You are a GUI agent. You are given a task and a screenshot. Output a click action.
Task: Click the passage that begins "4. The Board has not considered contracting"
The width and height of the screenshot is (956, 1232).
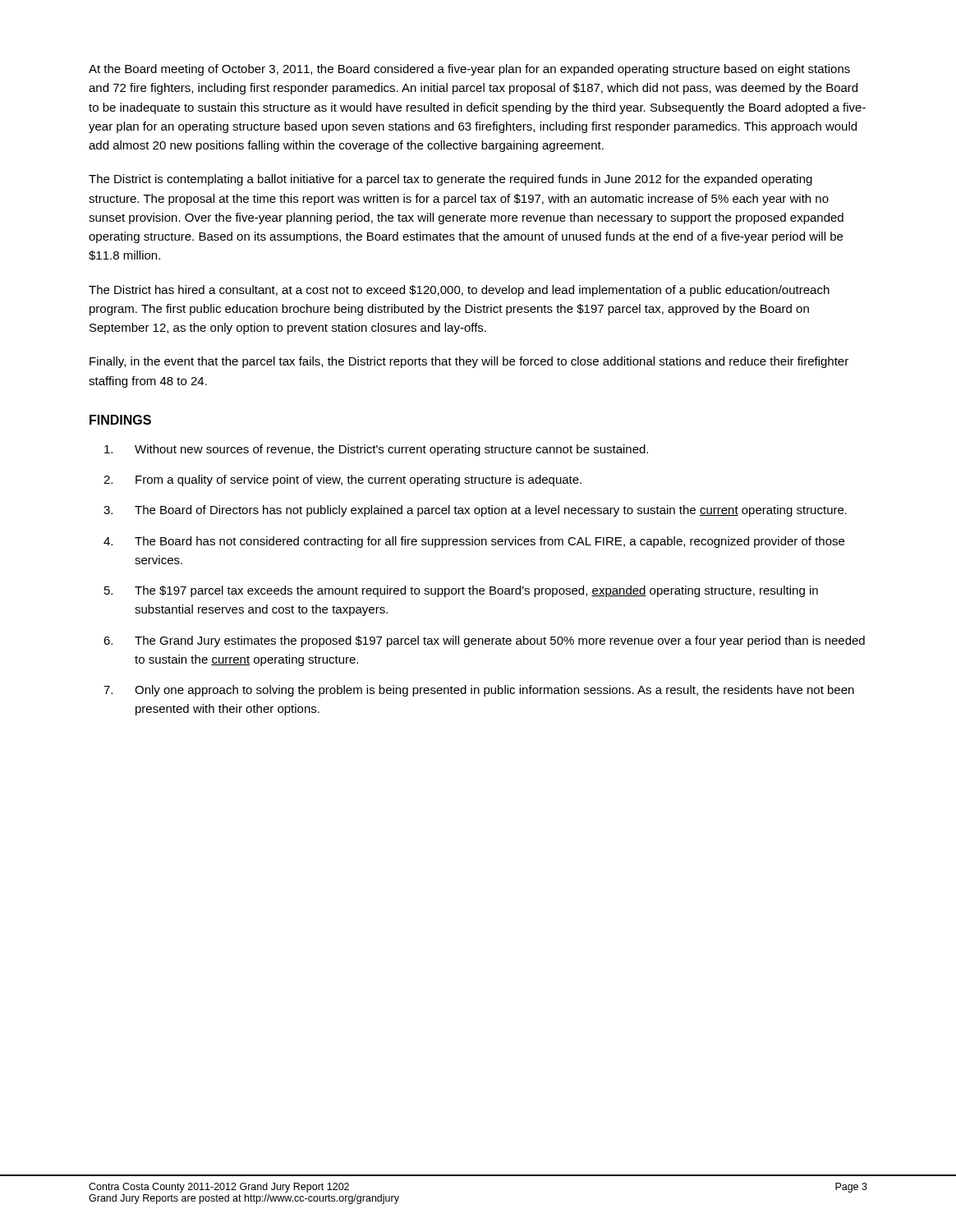478,550
